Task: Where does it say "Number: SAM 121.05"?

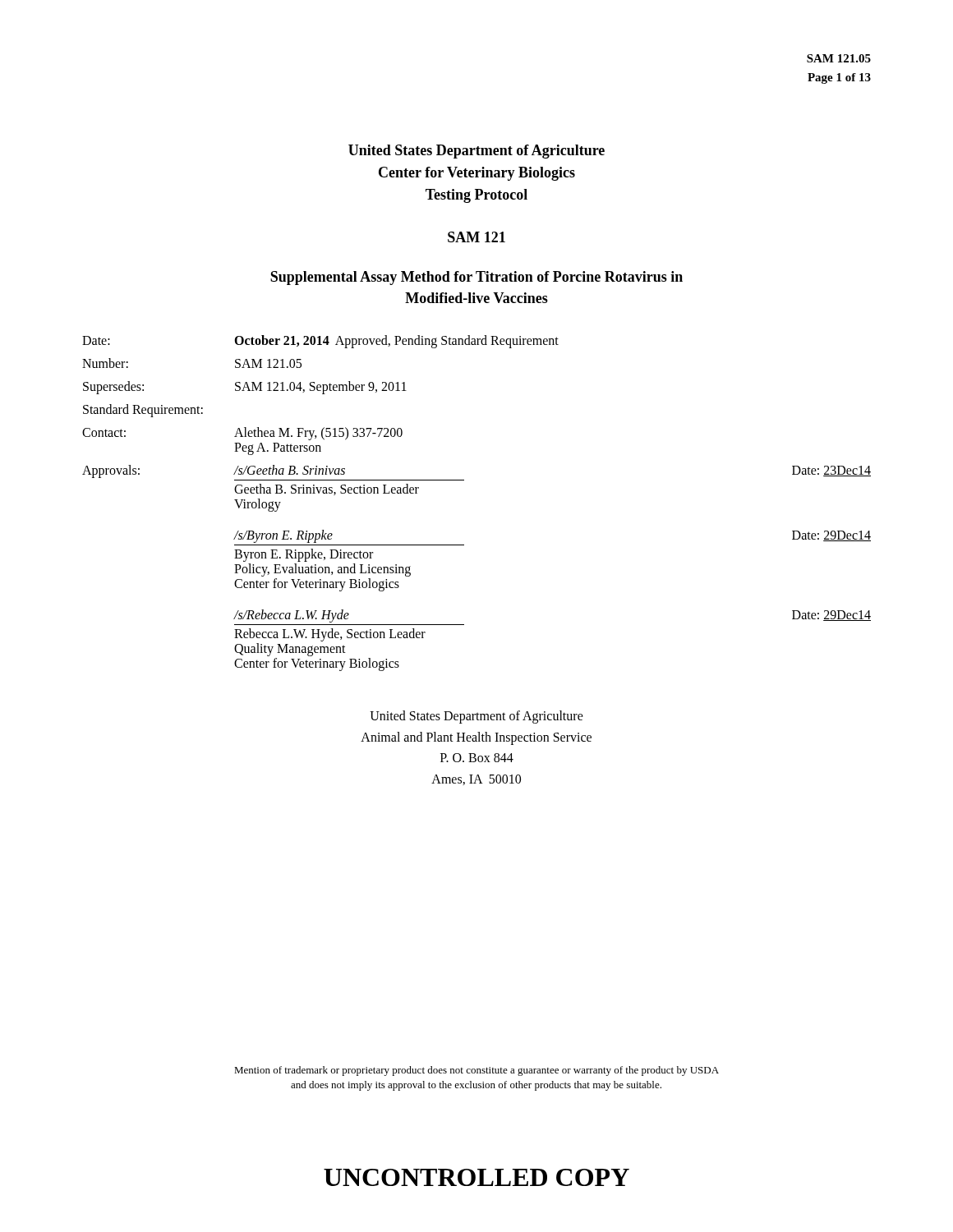Action: click(111, 362)
